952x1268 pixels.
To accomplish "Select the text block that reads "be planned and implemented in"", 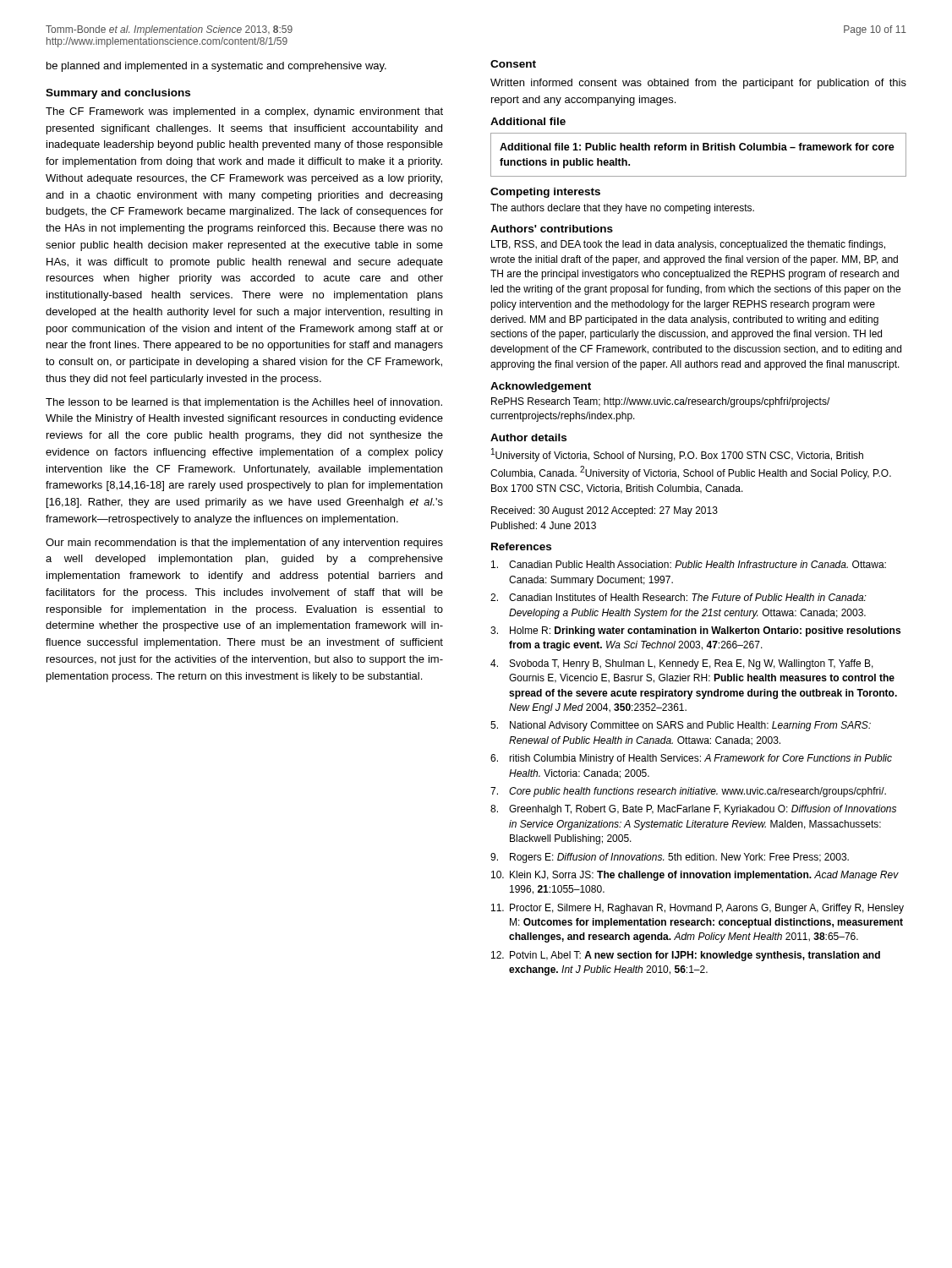I will click(244, 66).
